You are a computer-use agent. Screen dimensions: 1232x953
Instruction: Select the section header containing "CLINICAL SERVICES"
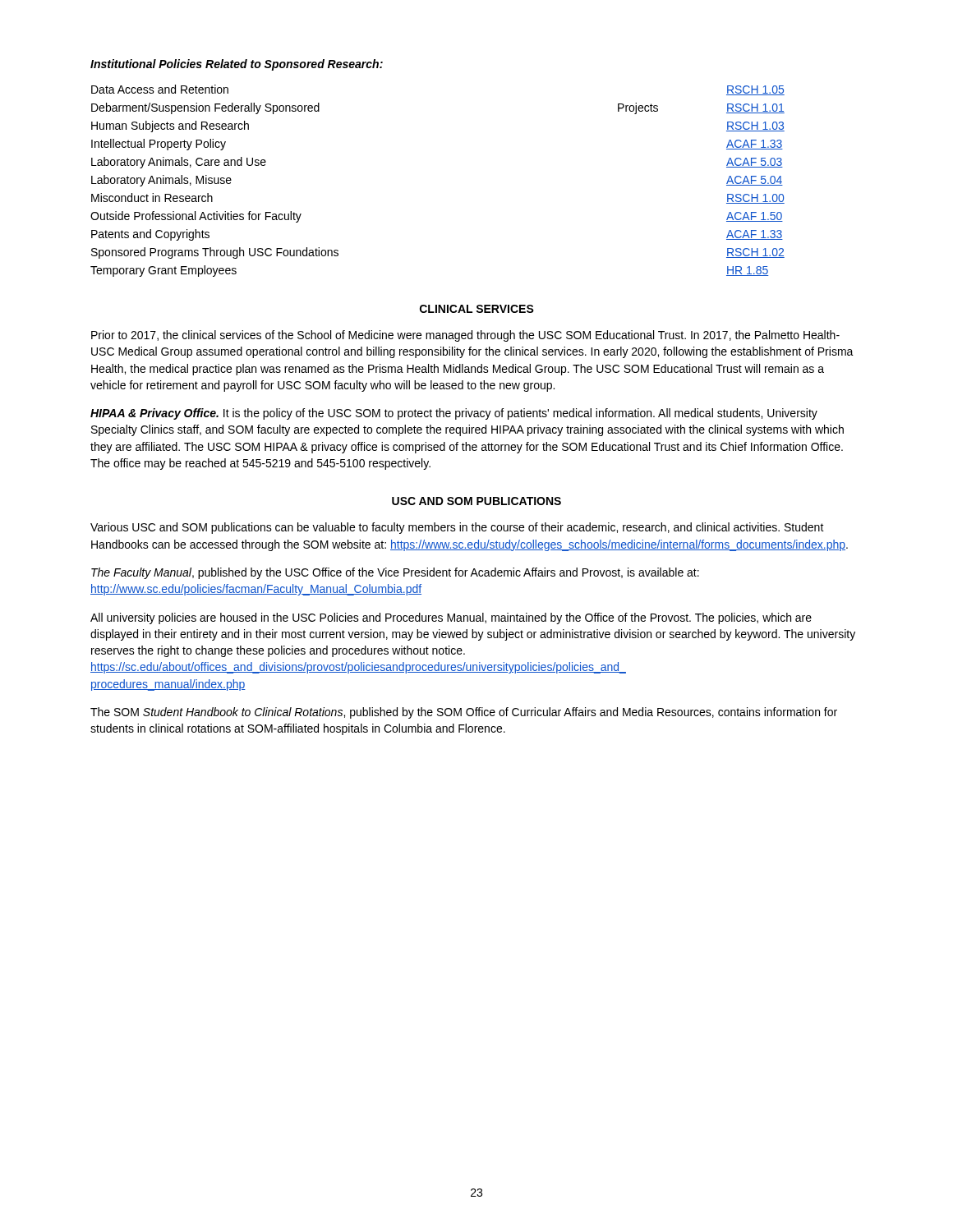pyautogui.click(x=476, y=309)
